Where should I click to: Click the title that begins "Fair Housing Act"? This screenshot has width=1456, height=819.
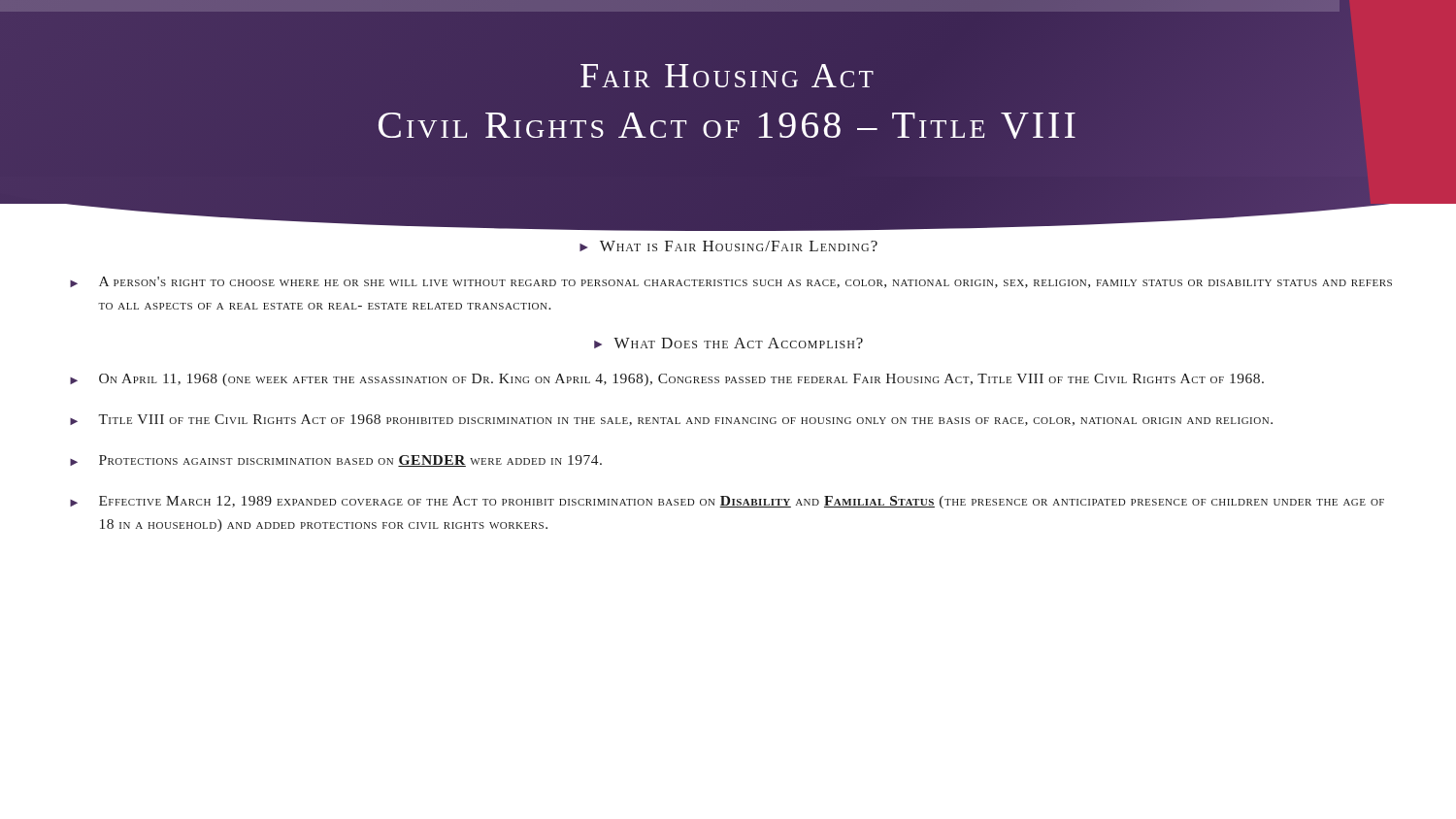click(x=727, y=76)
